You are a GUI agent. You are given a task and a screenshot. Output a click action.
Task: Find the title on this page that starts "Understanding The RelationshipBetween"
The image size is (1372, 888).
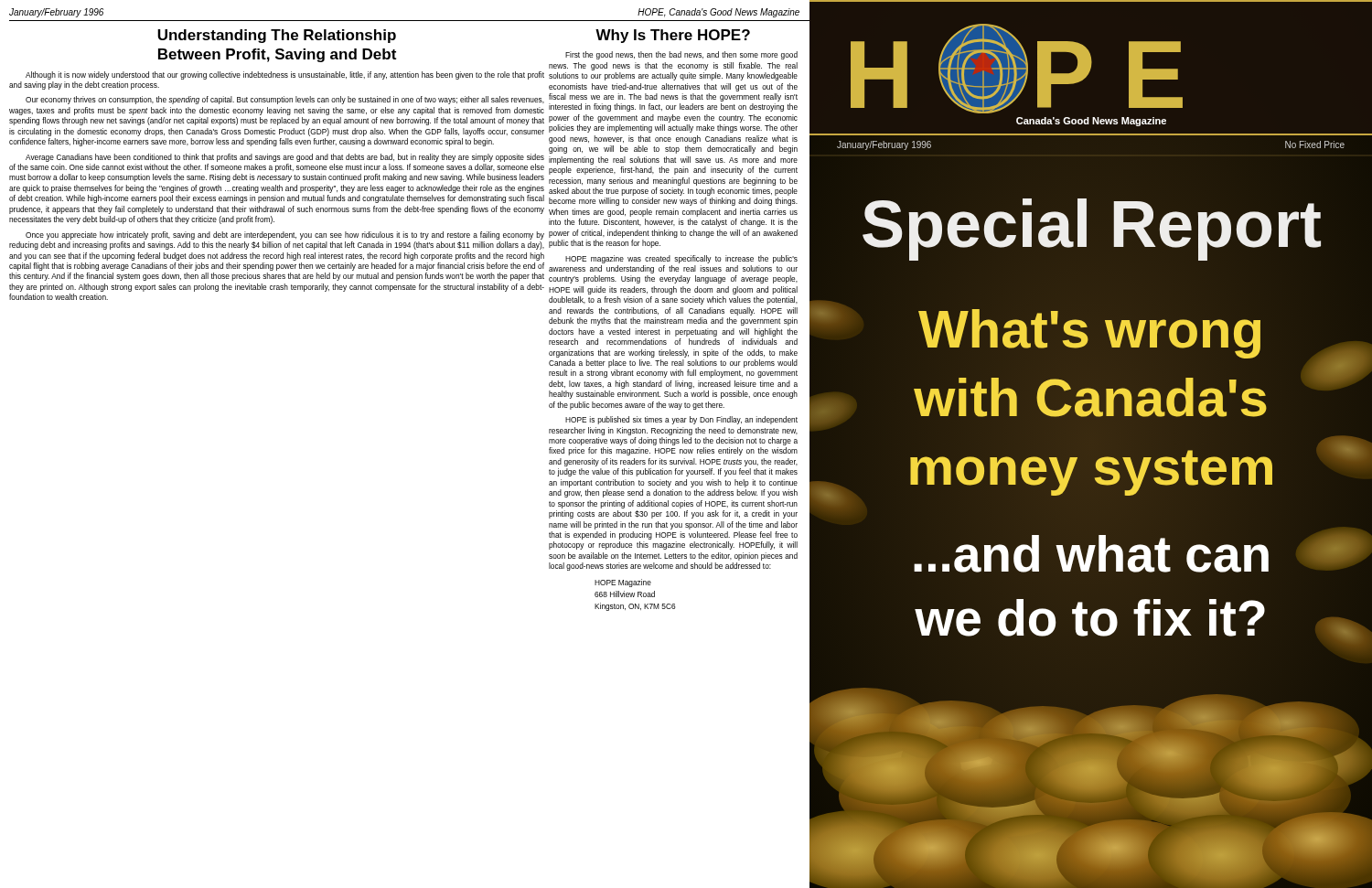(x=277, y=45)
